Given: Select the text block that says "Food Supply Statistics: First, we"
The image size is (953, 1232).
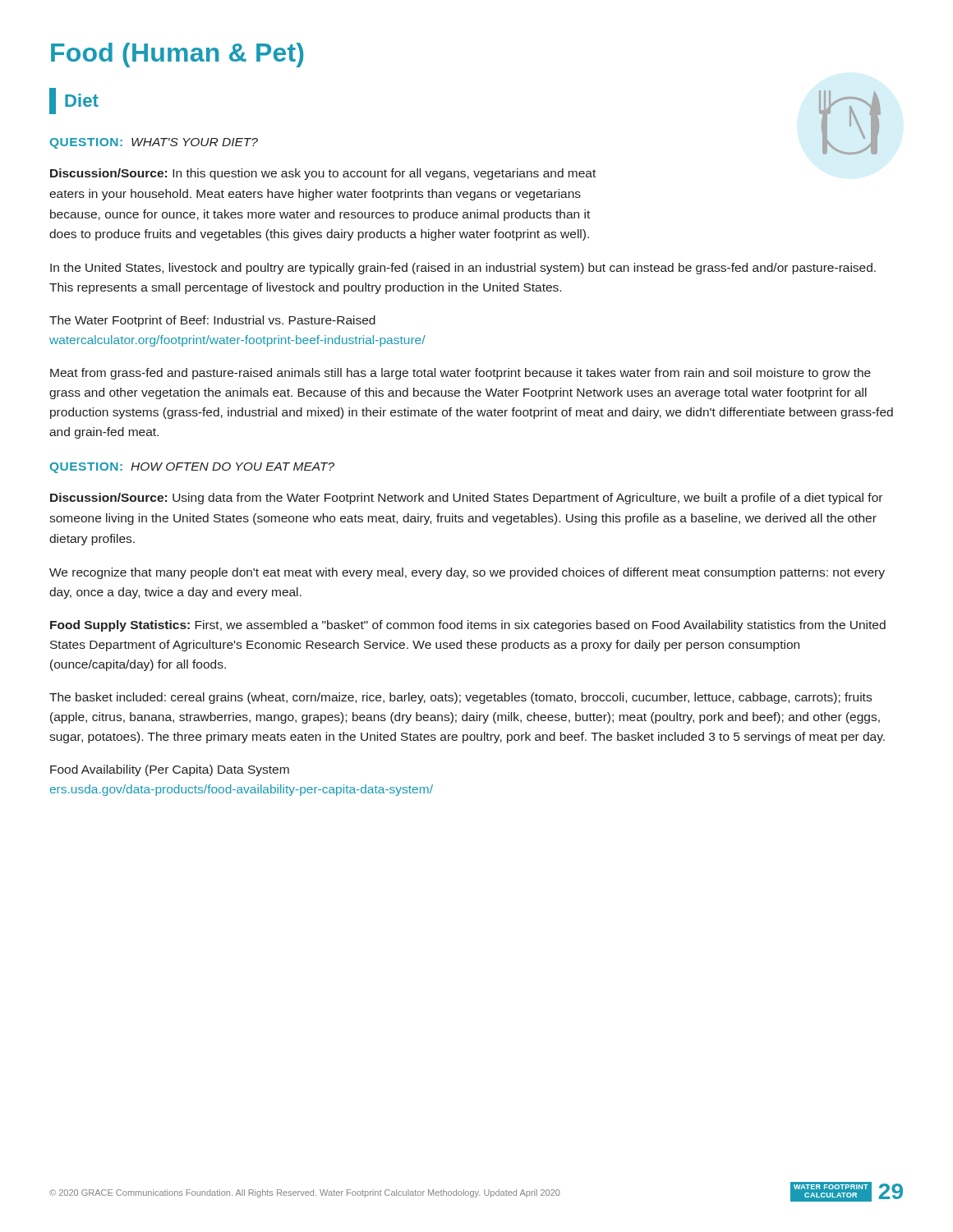Looking at the screenshot, I should pos(468,644).
